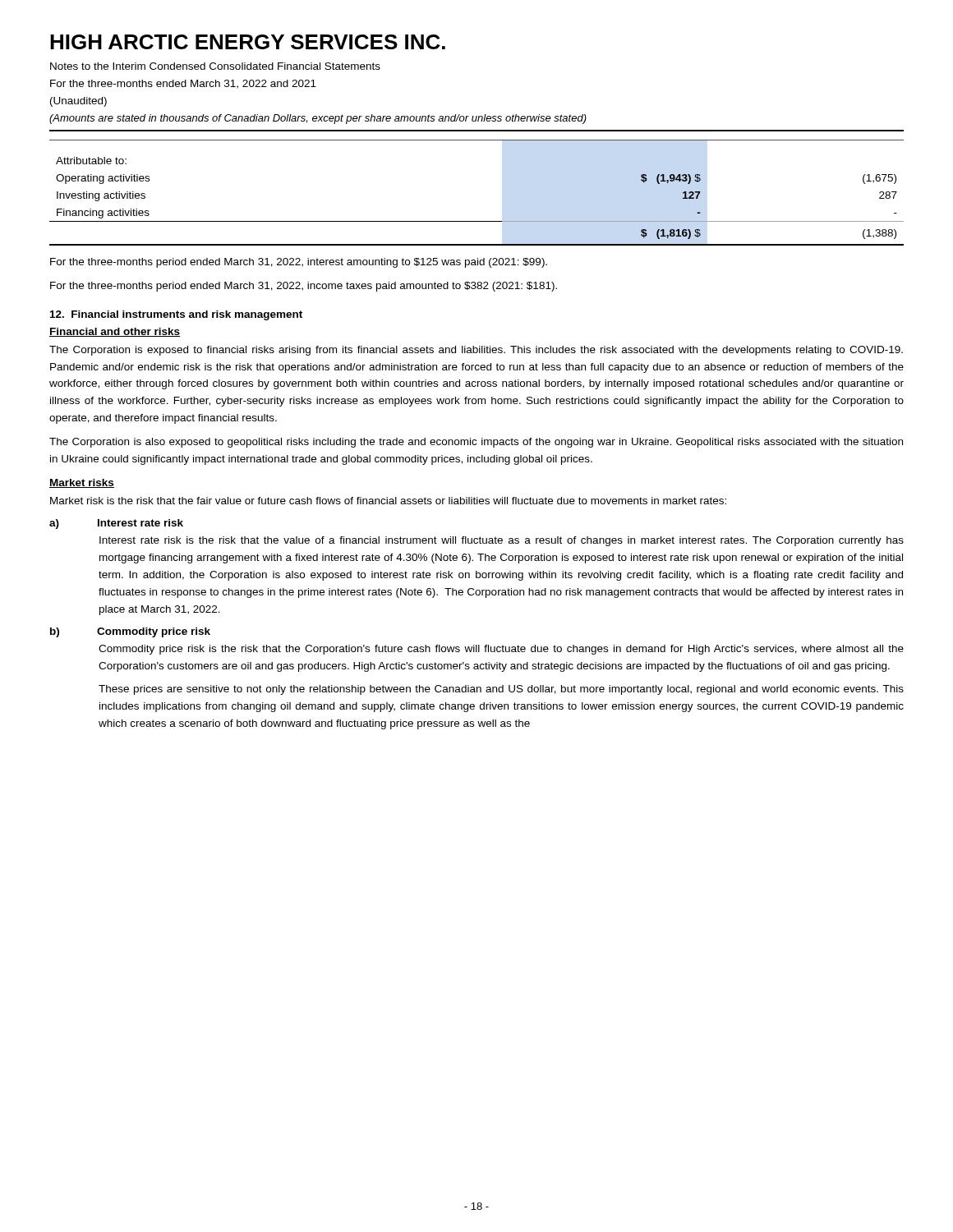953x1232 pixels.
Task: Click on the text block with the text "The Corporation is also exposed to geopolitical"
Action: [x=476, y=450]
